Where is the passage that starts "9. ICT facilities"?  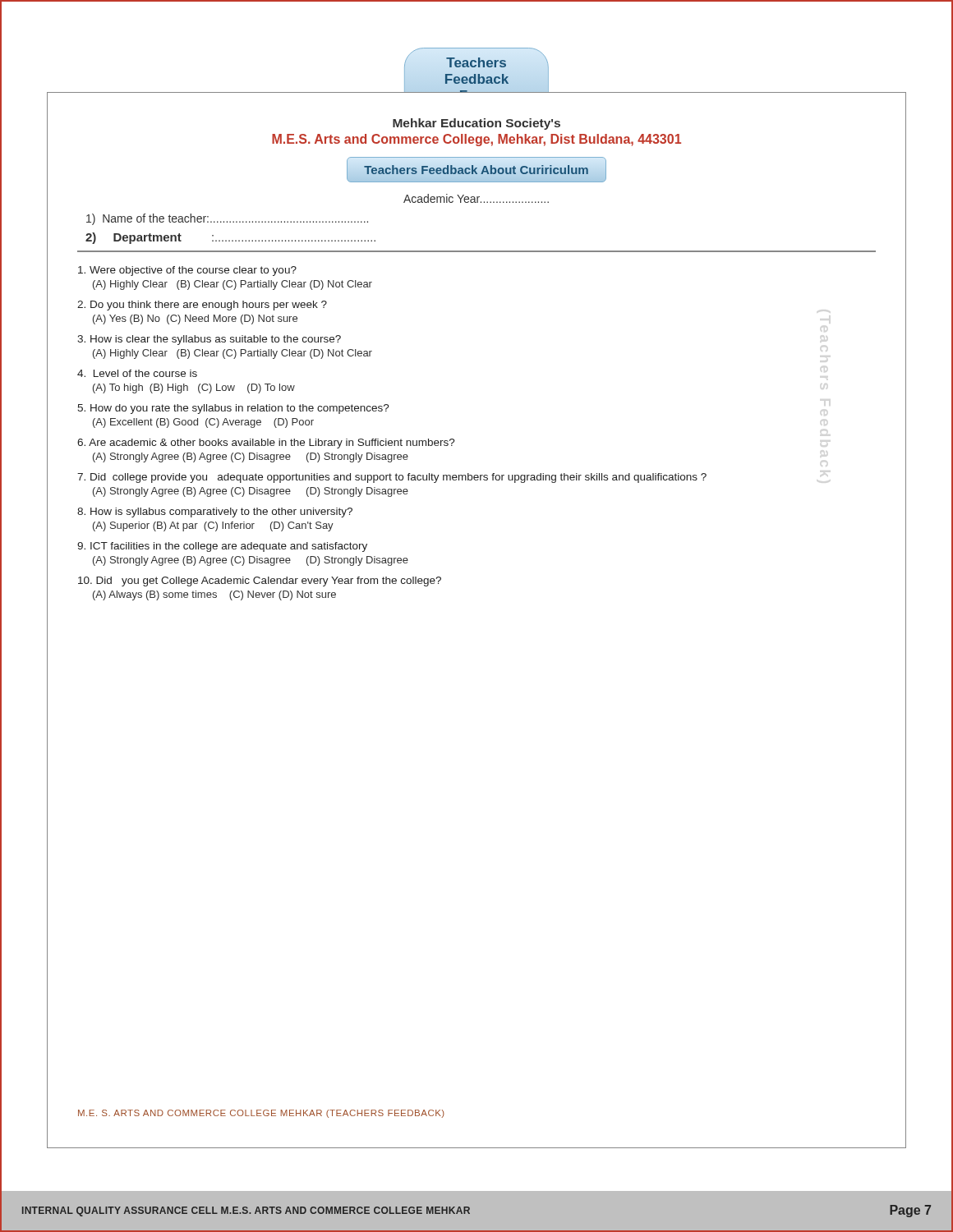coord(222,547)
